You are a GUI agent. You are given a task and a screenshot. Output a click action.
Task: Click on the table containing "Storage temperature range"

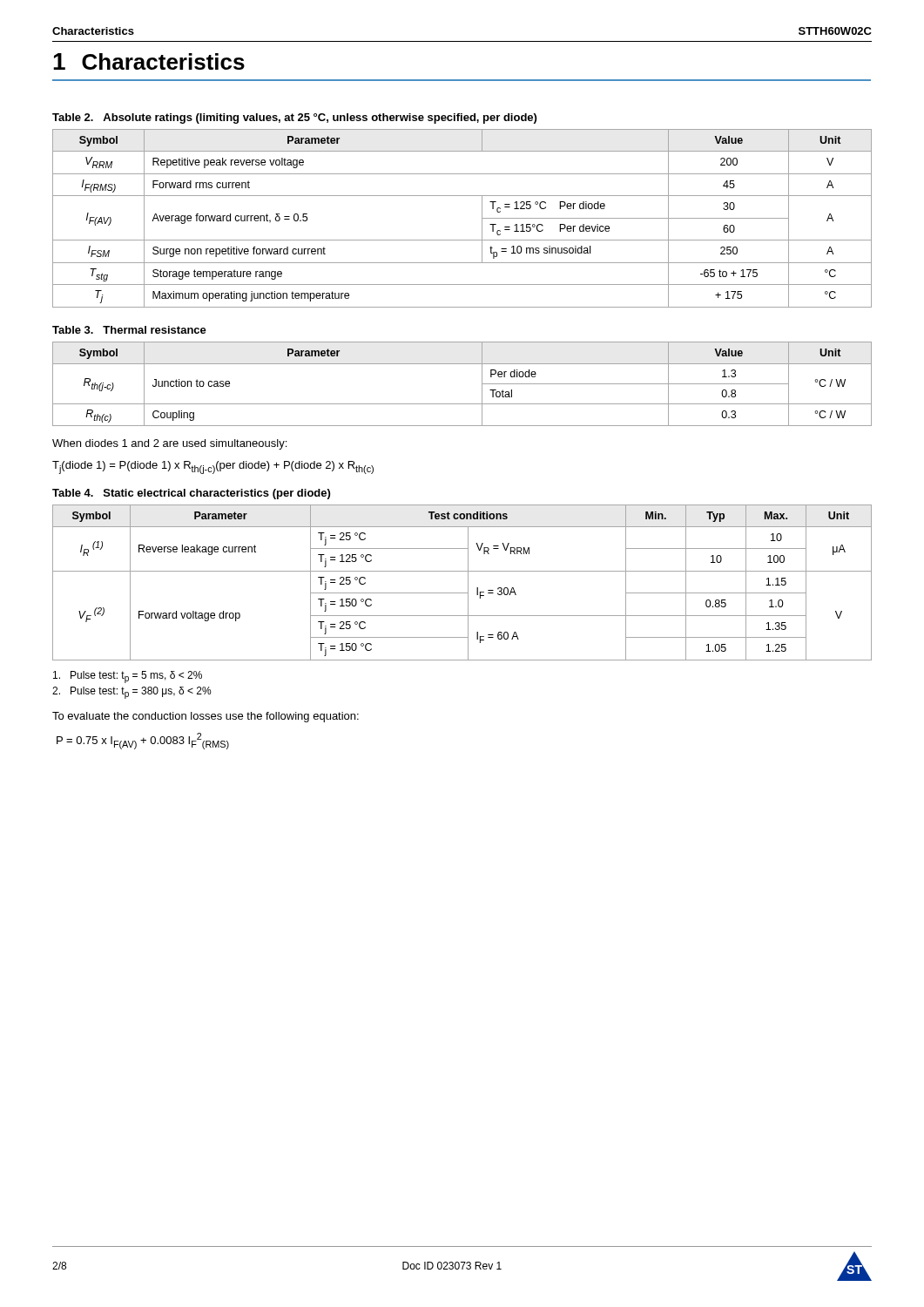pos(462,218)
